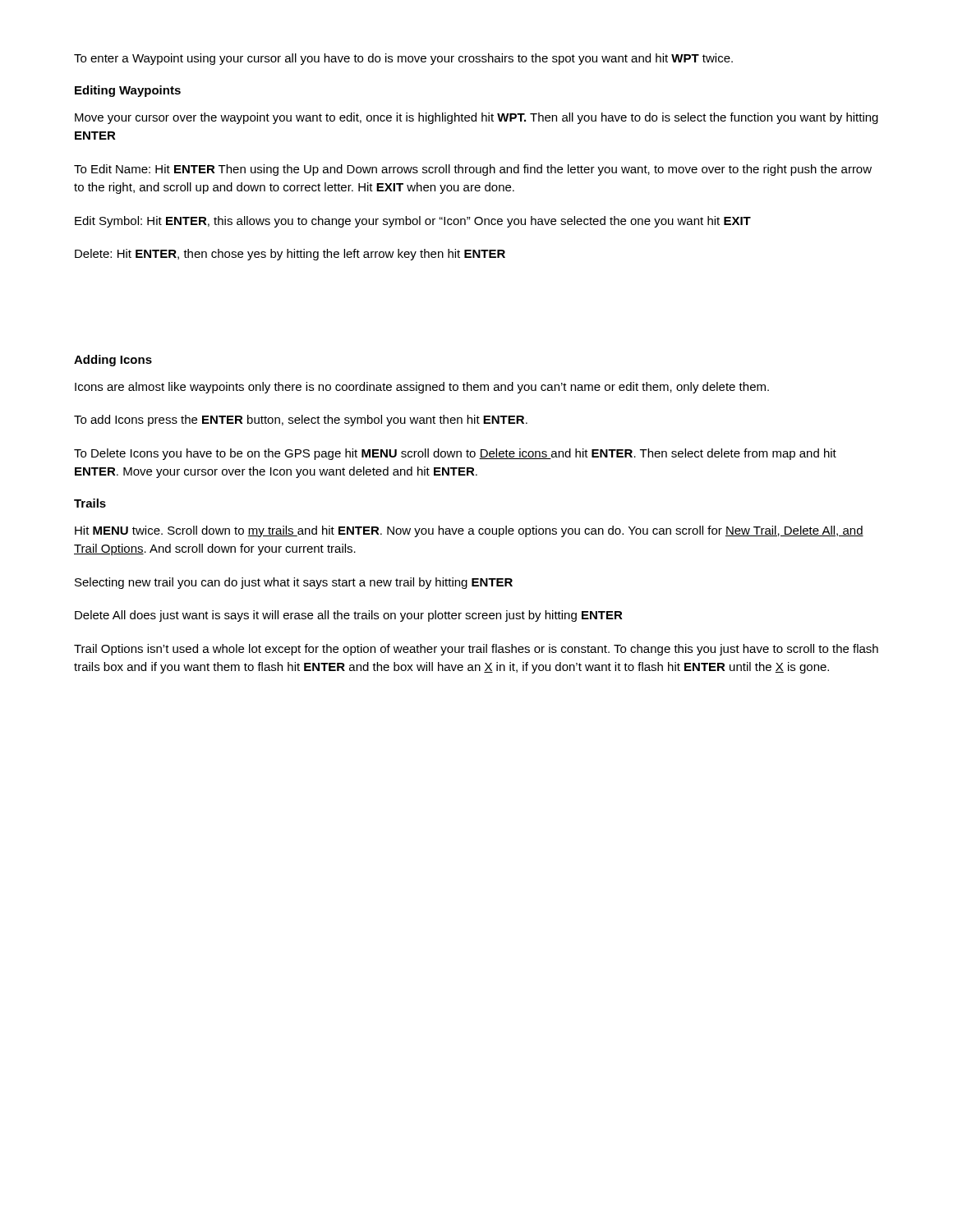
Task: Click on the text block that reads "Move your cursor over the waypoint"
Action: pos(476,127)
